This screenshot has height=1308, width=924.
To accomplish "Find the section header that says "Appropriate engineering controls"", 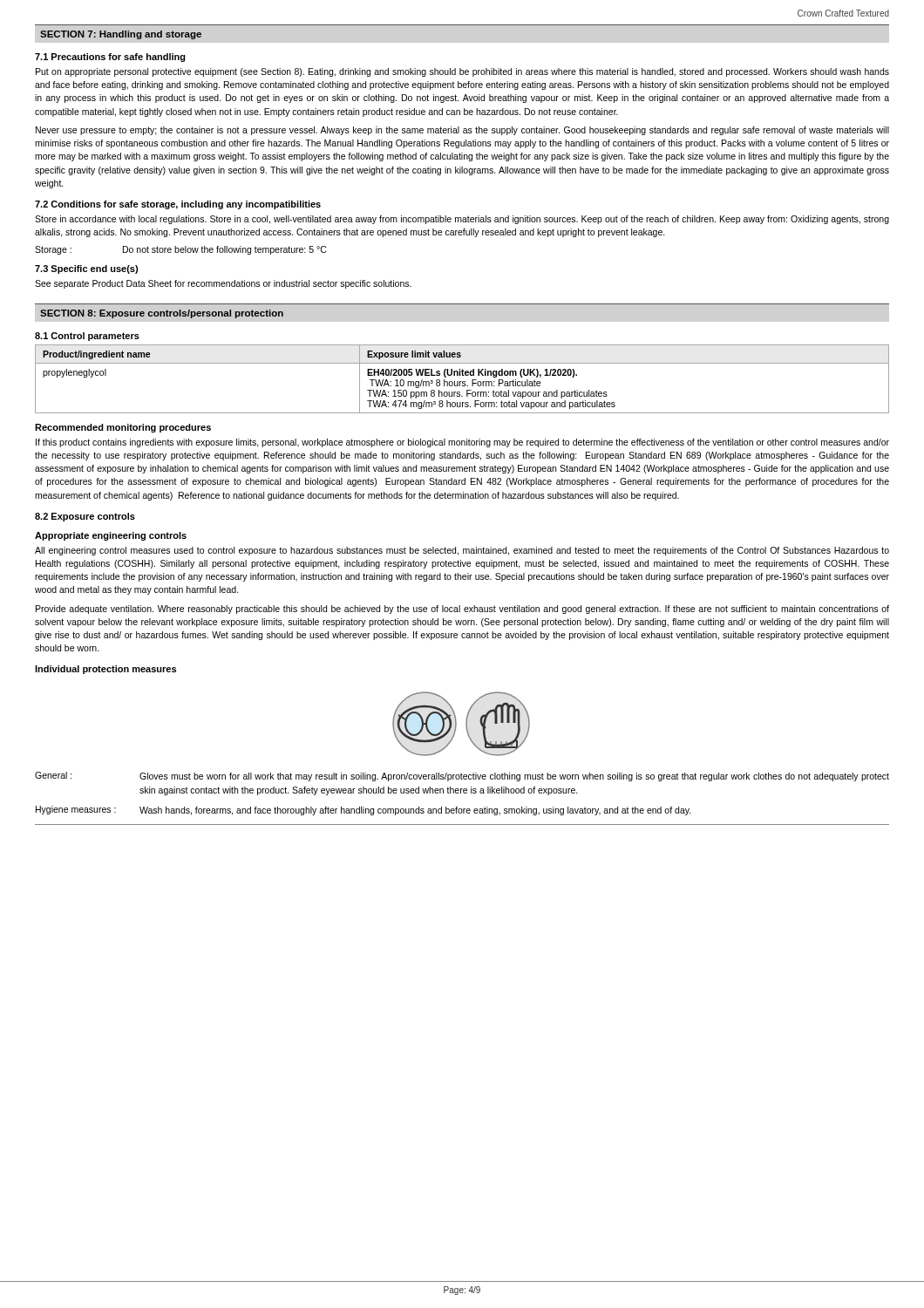I will tap(111, 535).
